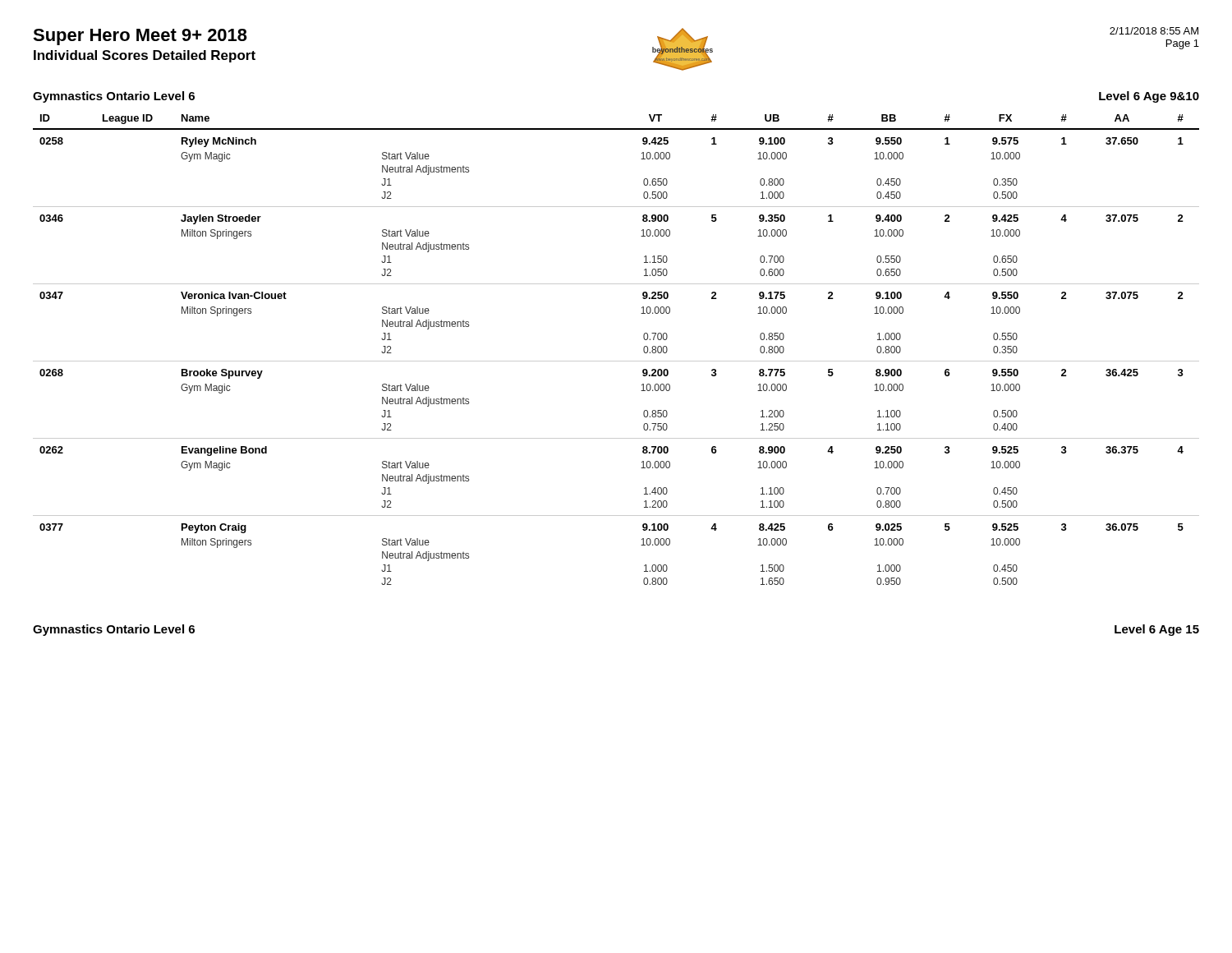The width and height of the screenshot is (1232, 953).
Task: Select the table that reads "Milton Springers"
Action: pyautogui.click(x=616, y=350)
